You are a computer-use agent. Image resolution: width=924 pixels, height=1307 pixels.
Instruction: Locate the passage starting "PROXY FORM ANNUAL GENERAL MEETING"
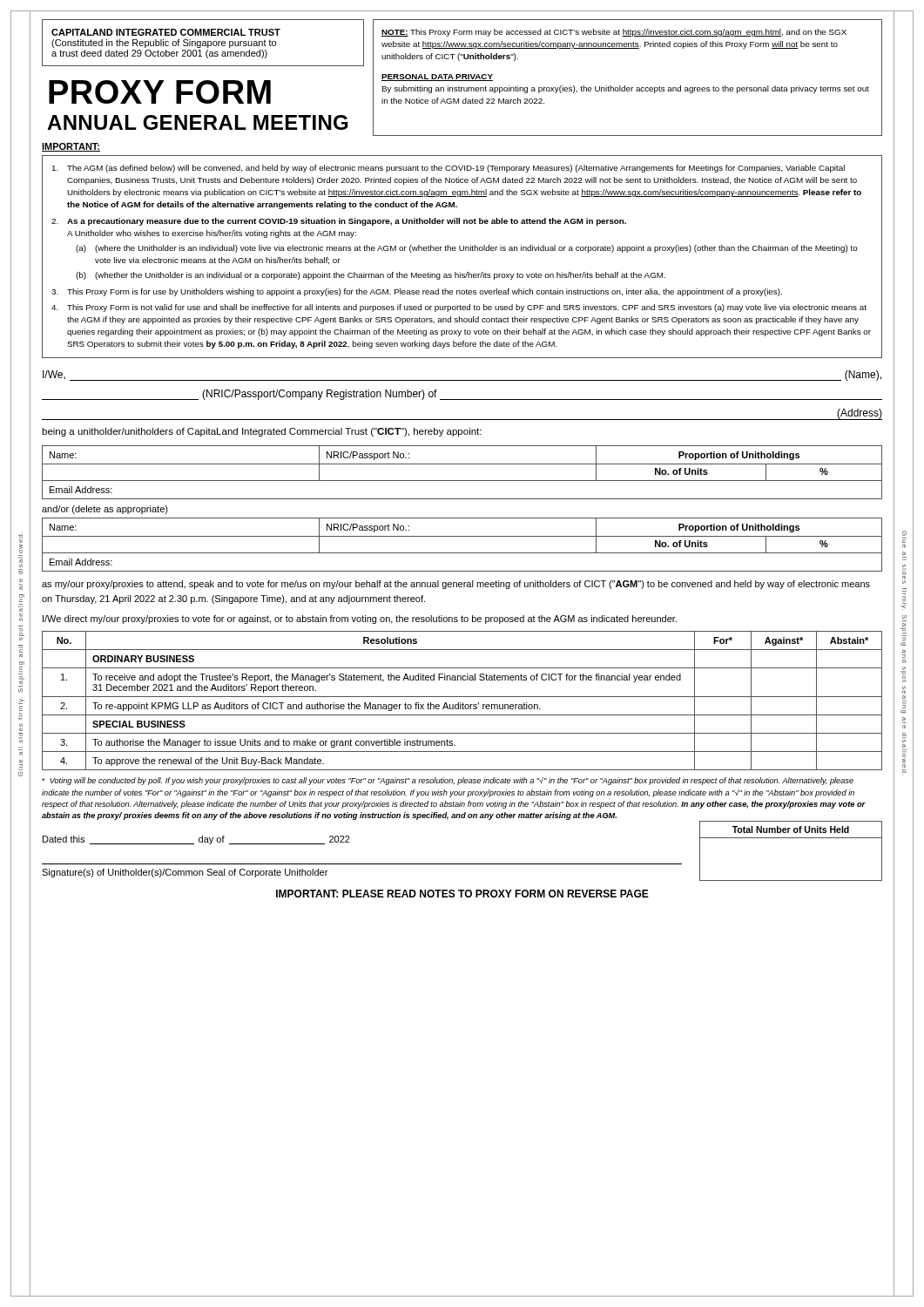[206, 105]
